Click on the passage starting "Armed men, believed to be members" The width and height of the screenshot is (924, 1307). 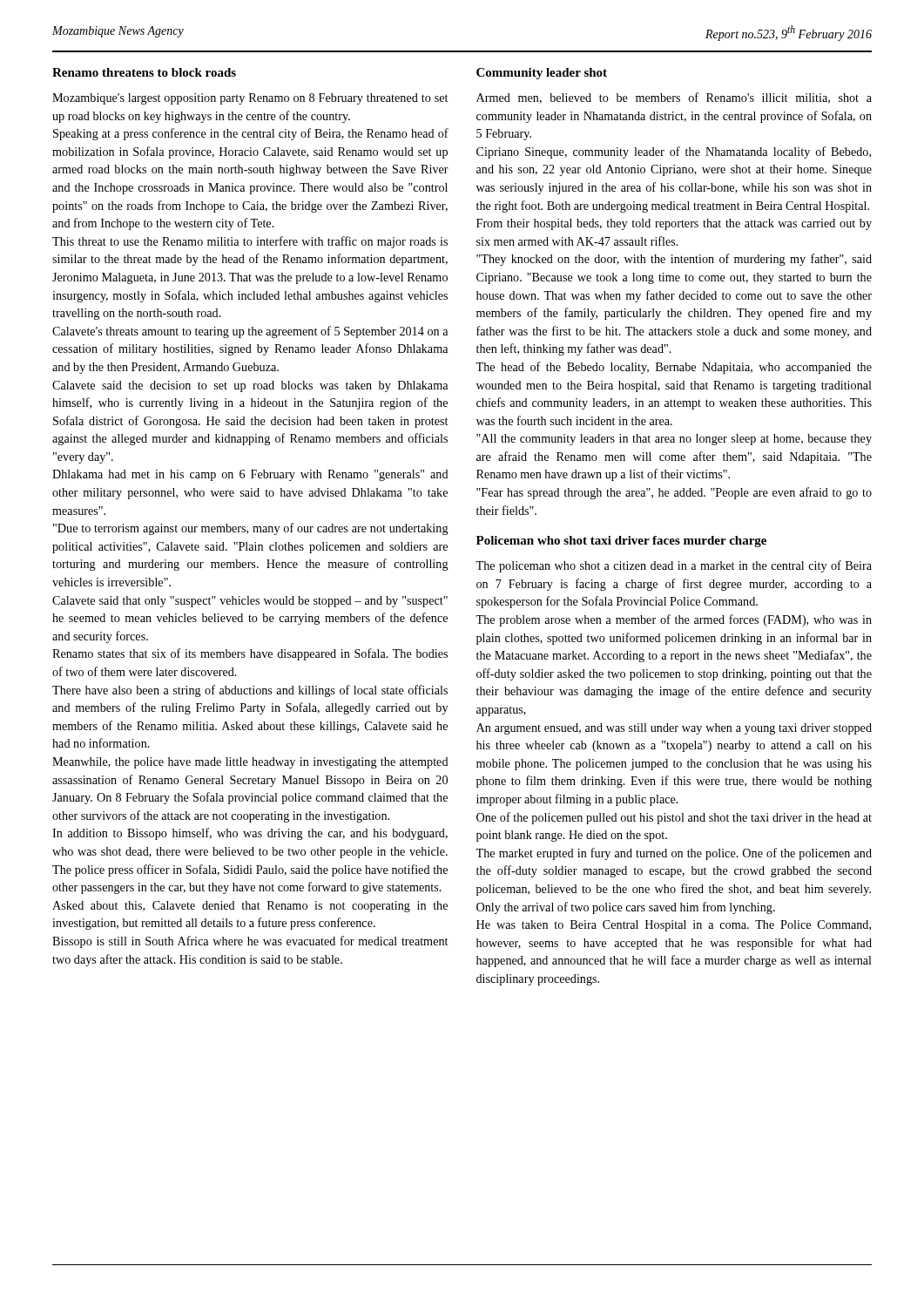674,304
